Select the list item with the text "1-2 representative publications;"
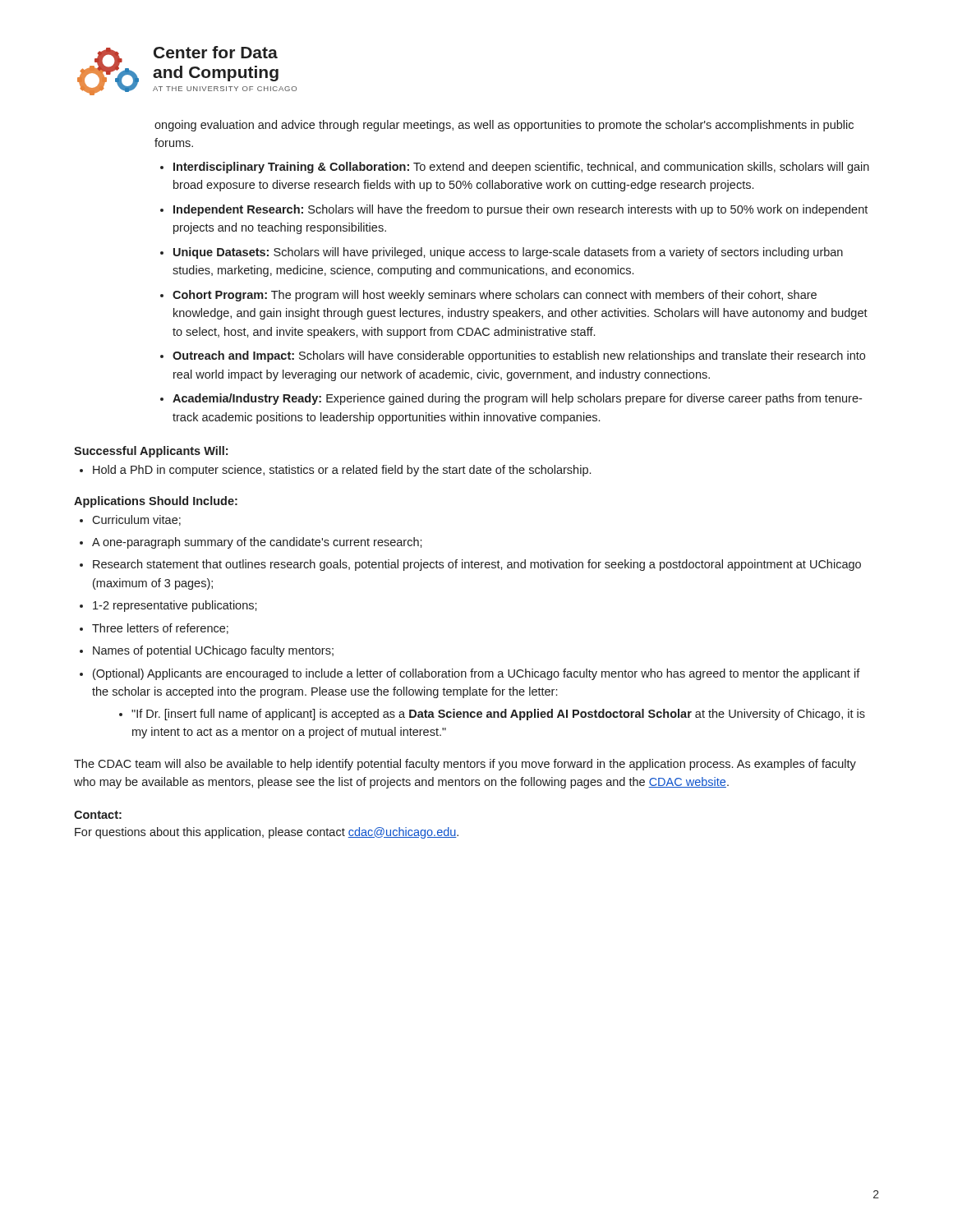Image resolution: width=953 pixels, height=1232 pixels. click(175, 606)
